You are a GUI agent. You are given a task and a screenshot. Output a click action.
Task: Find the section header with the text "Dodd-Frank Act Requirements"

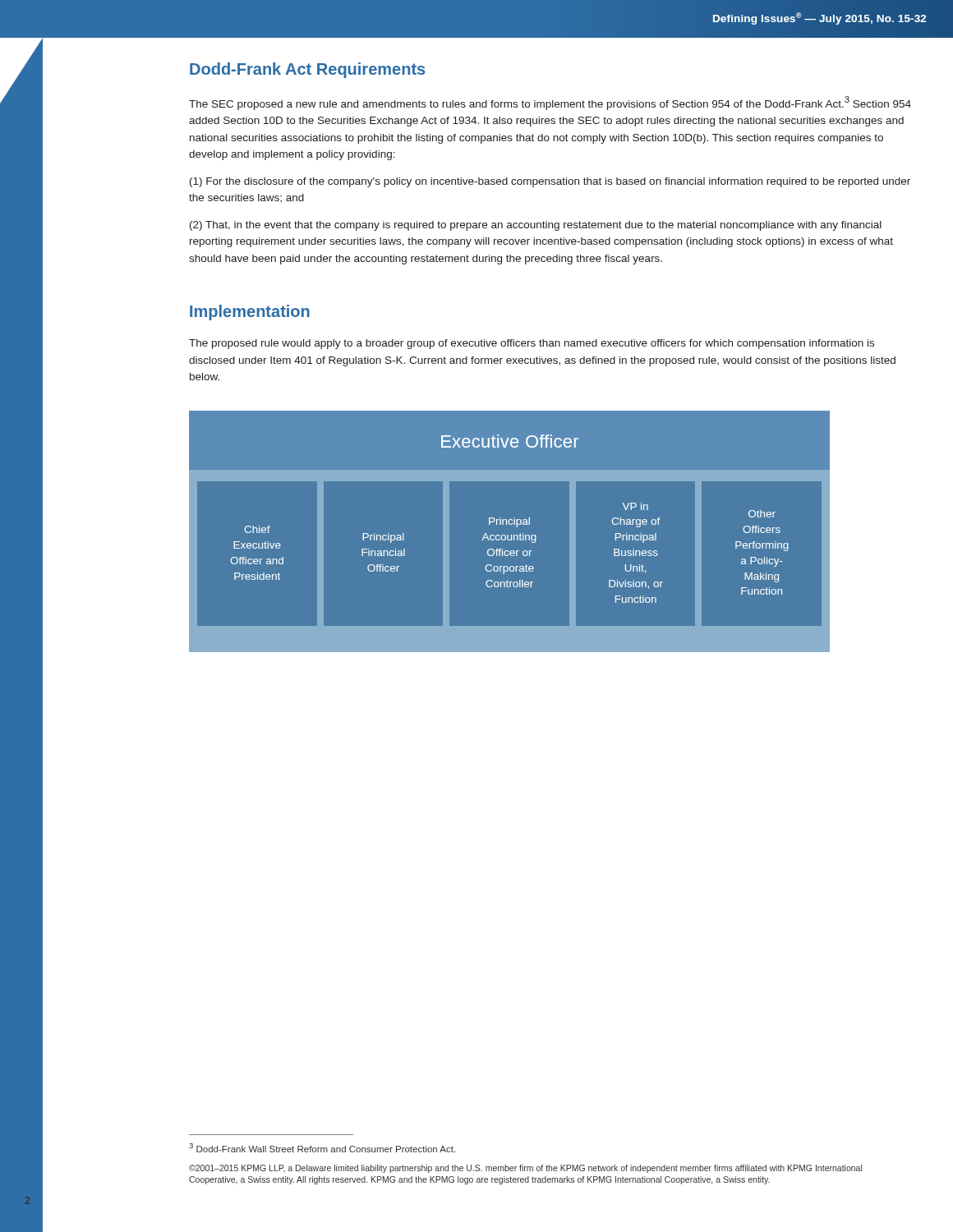coord(307,70)
